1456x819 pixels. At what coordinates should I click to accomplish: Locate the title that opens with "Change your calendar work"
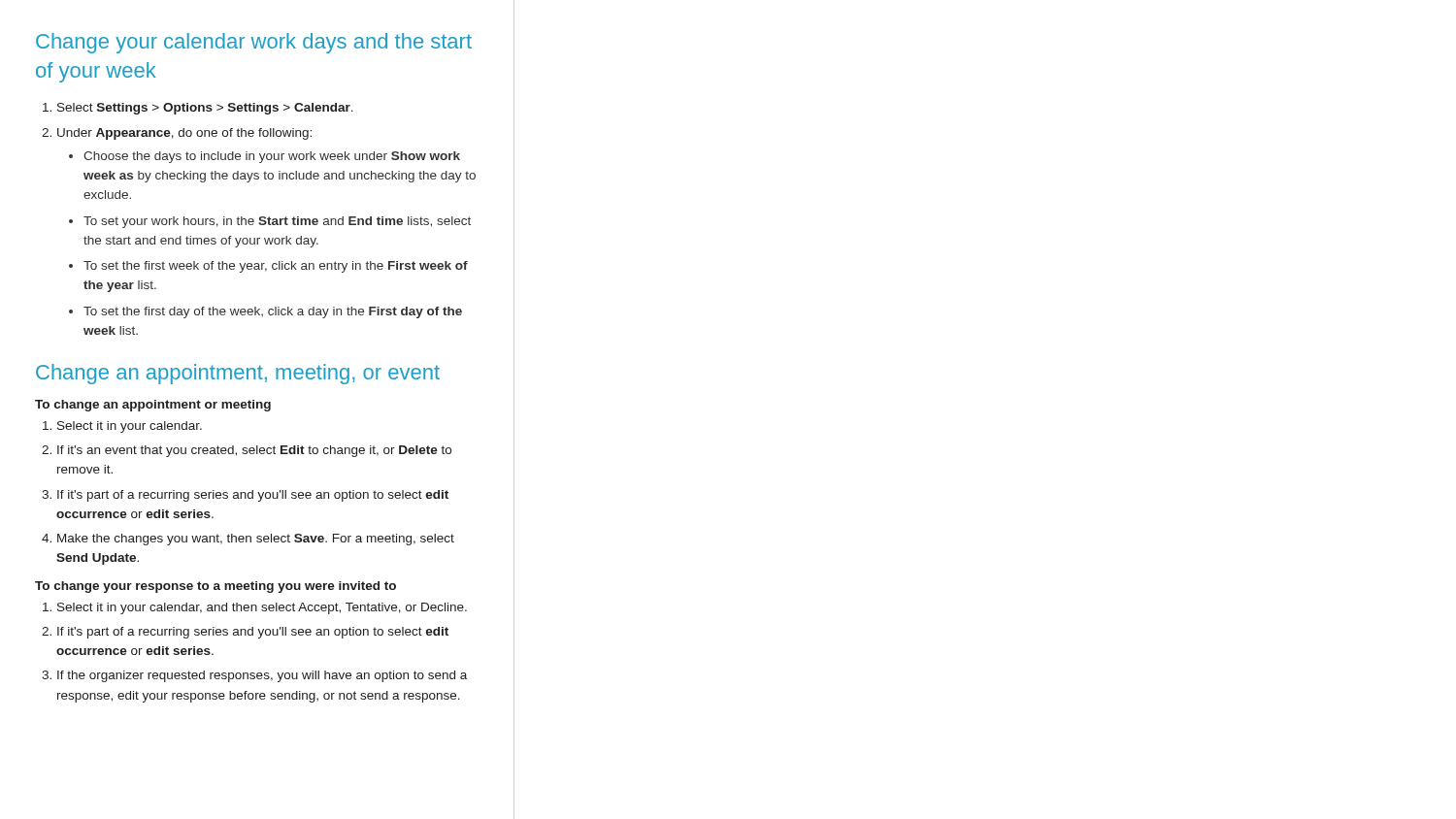coord(257,56)
